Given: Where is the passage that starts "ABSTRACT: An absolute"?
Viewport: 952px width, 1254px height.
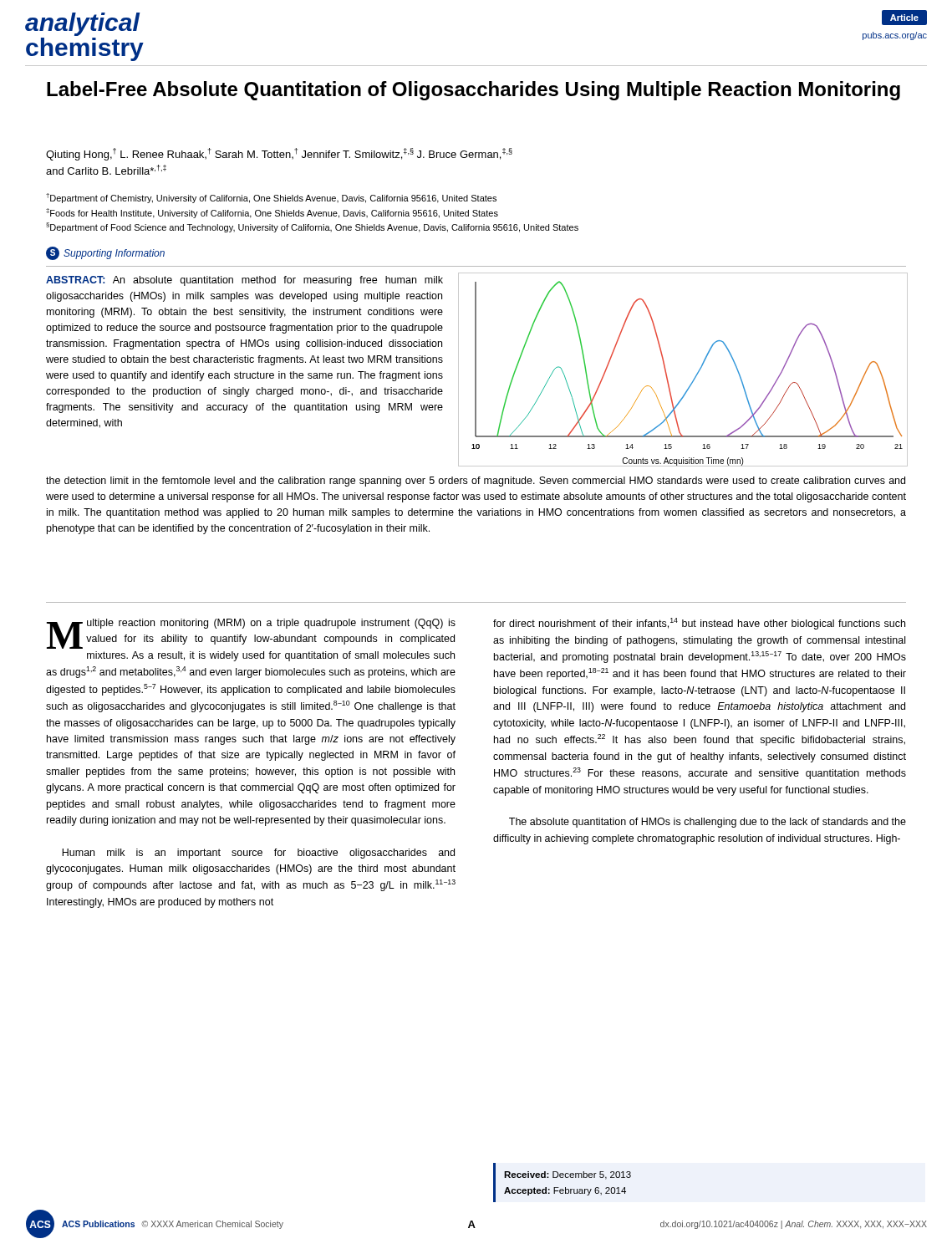Looking at the screenshot, I should tap(244, 352).
